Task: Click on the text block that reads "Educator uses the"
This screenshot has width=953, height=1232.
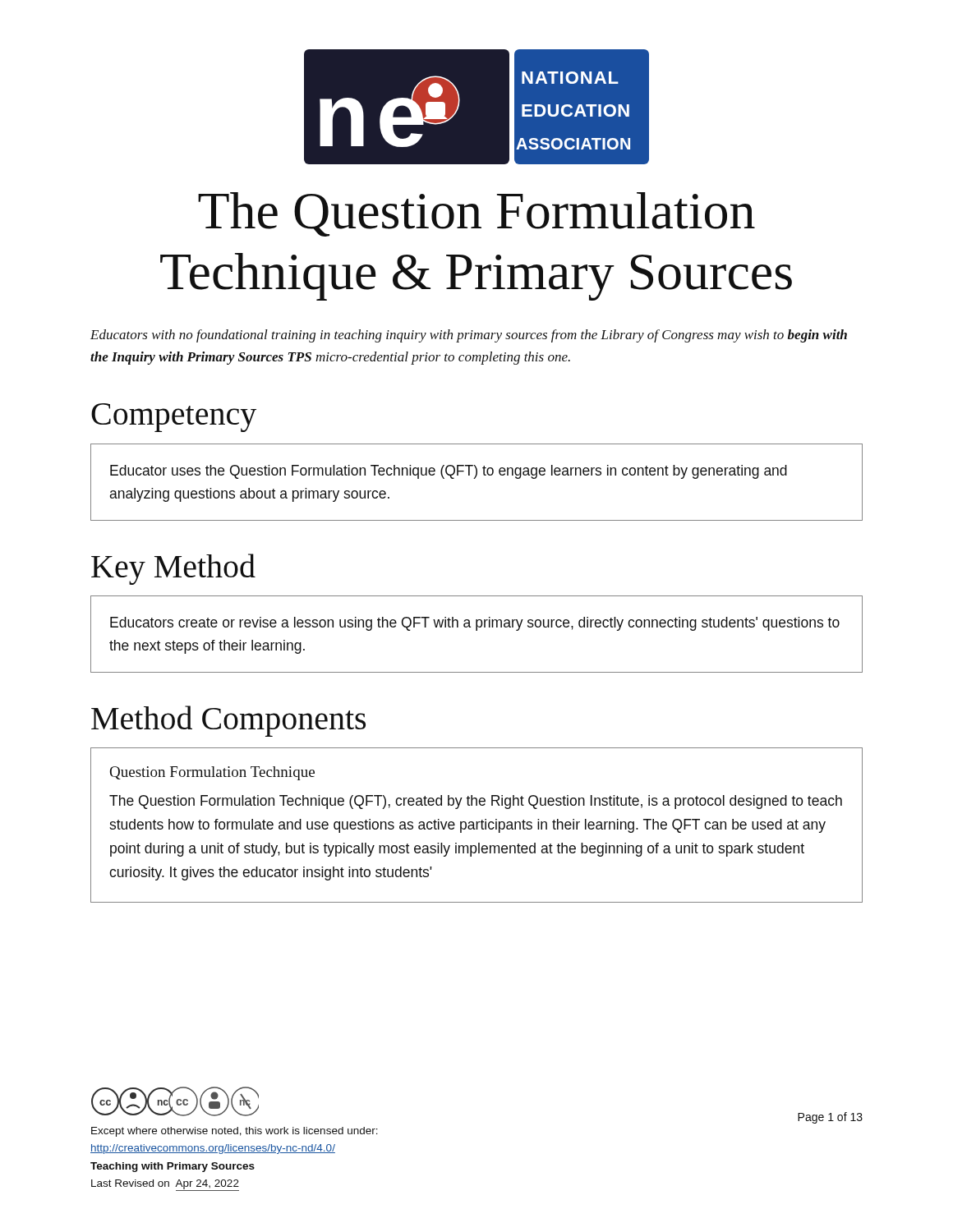Action: tap(448, 482)
